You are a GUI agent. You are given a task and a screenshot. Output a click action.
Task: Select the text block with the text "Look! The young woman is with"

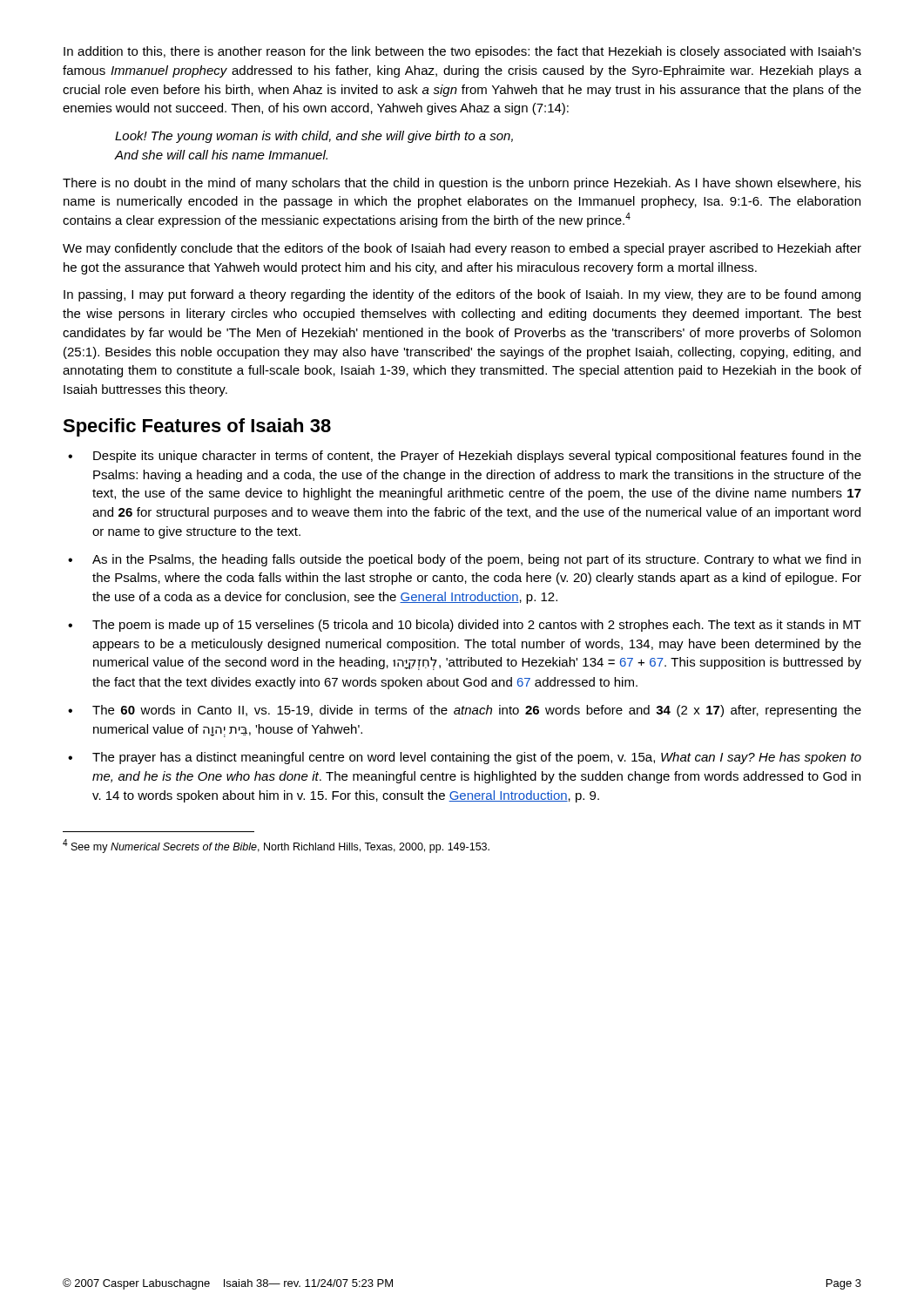(488, 145)
